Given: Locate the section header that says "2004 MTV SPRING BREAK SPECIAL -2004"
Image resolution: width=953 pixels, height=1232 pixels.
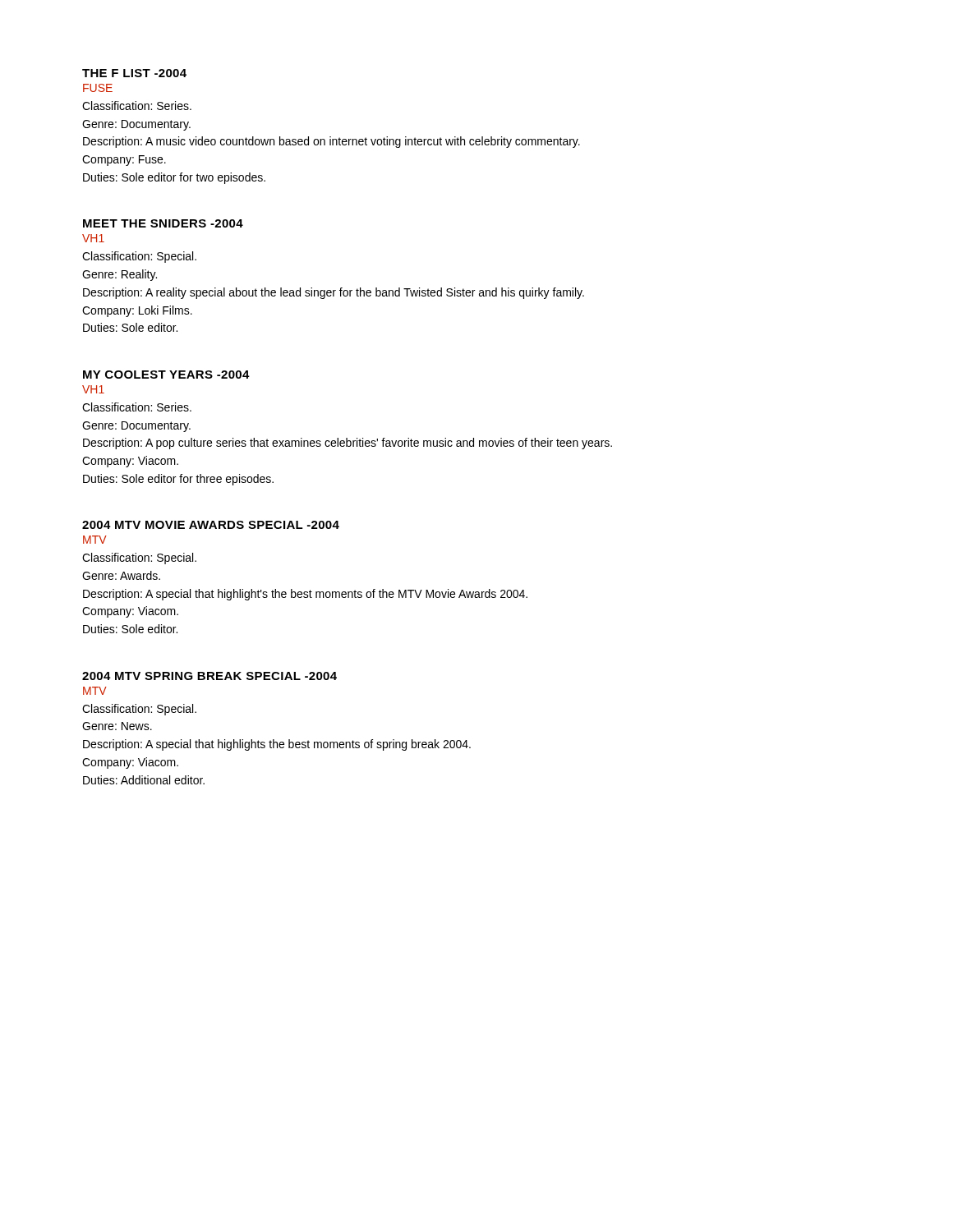Looking at the screenshot, I should pos(210,675).
